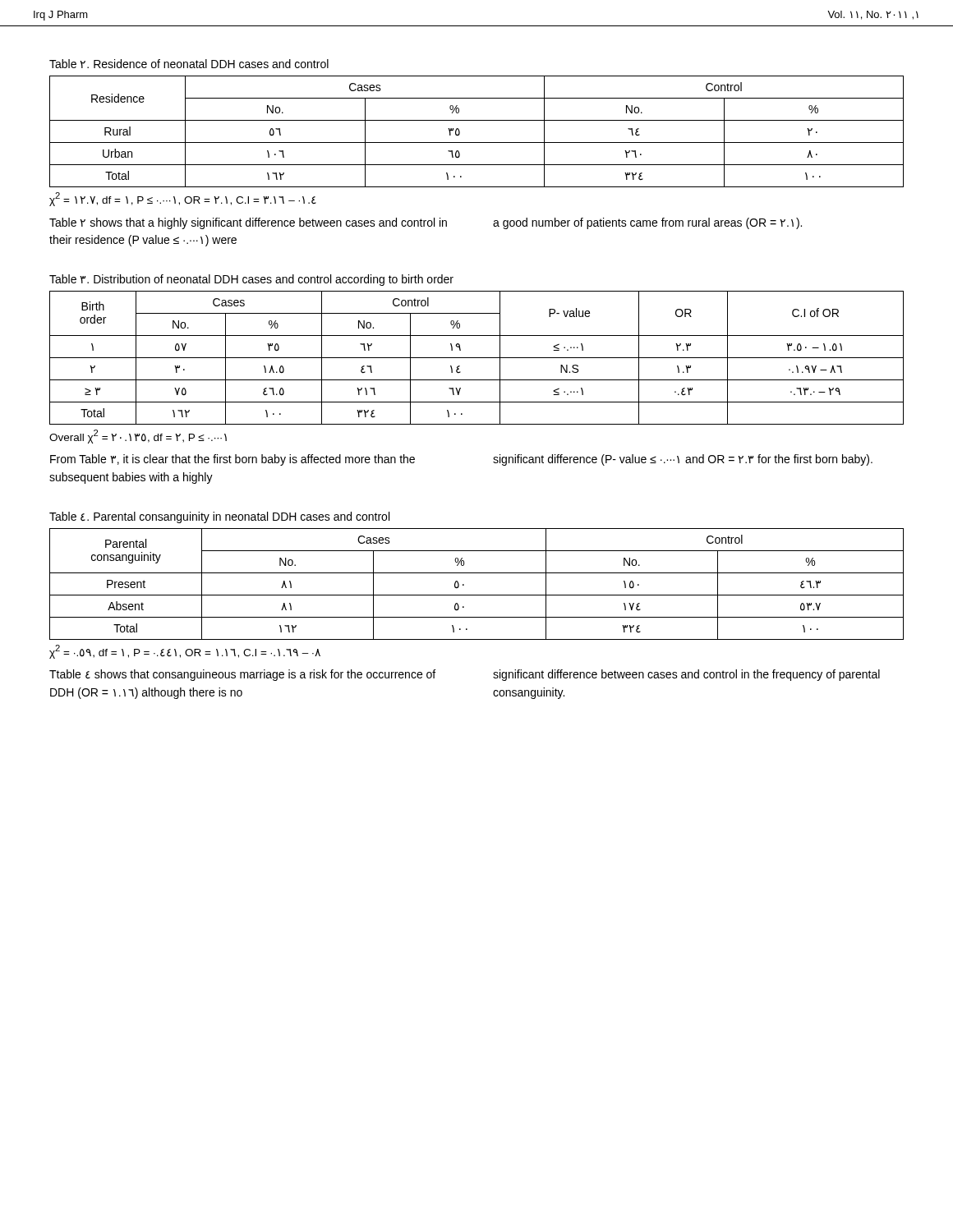953x1232 pixels.
Task: Where is the formula that starts "χ2 = ١٢.٧, df = ١, P"?
Action: [x=183, y=198]
